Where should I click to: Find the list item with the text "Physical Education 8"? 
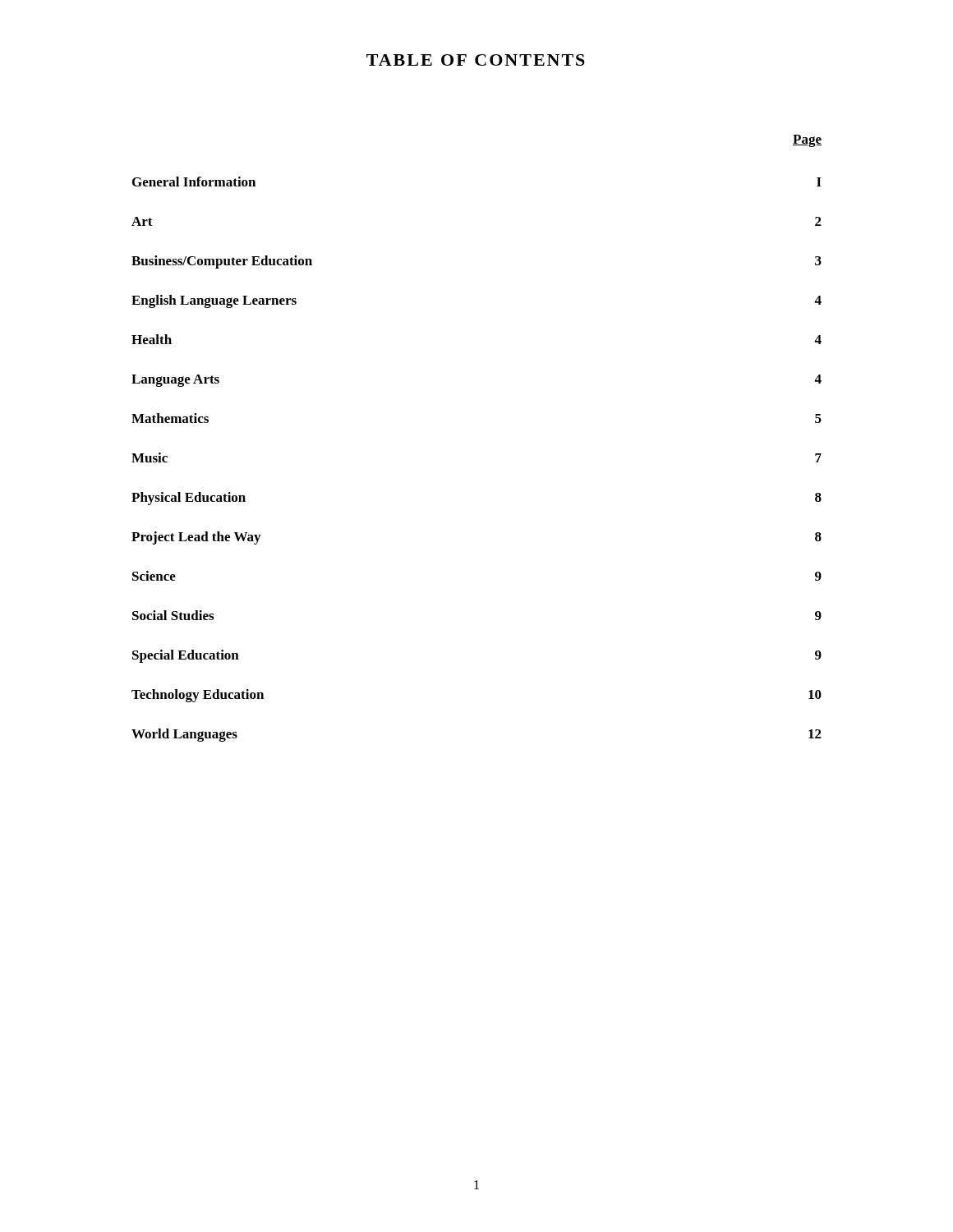point(189,497)
